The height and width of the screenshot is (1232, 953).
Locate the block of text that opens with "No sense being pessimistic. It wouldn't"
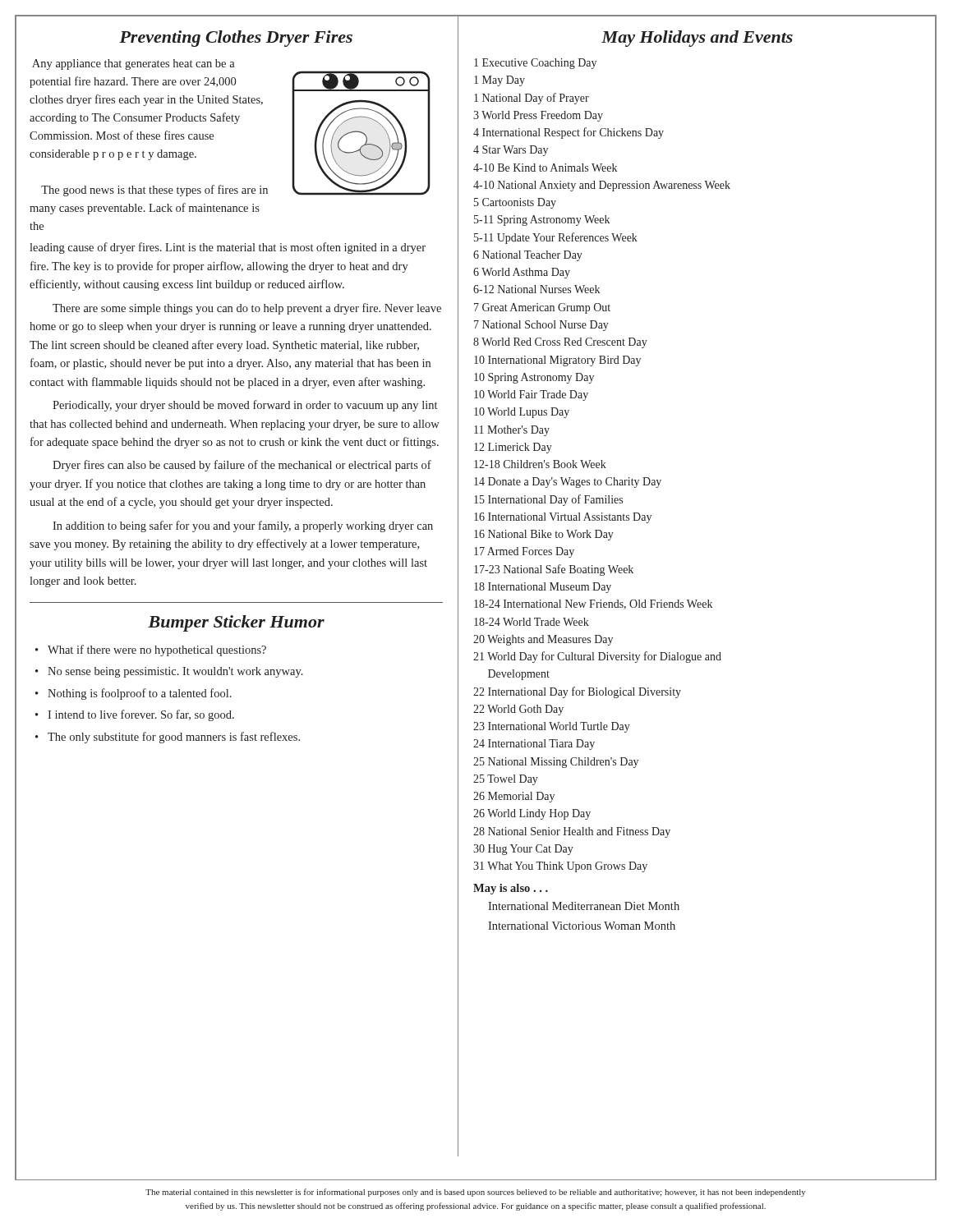pos(176,671)
